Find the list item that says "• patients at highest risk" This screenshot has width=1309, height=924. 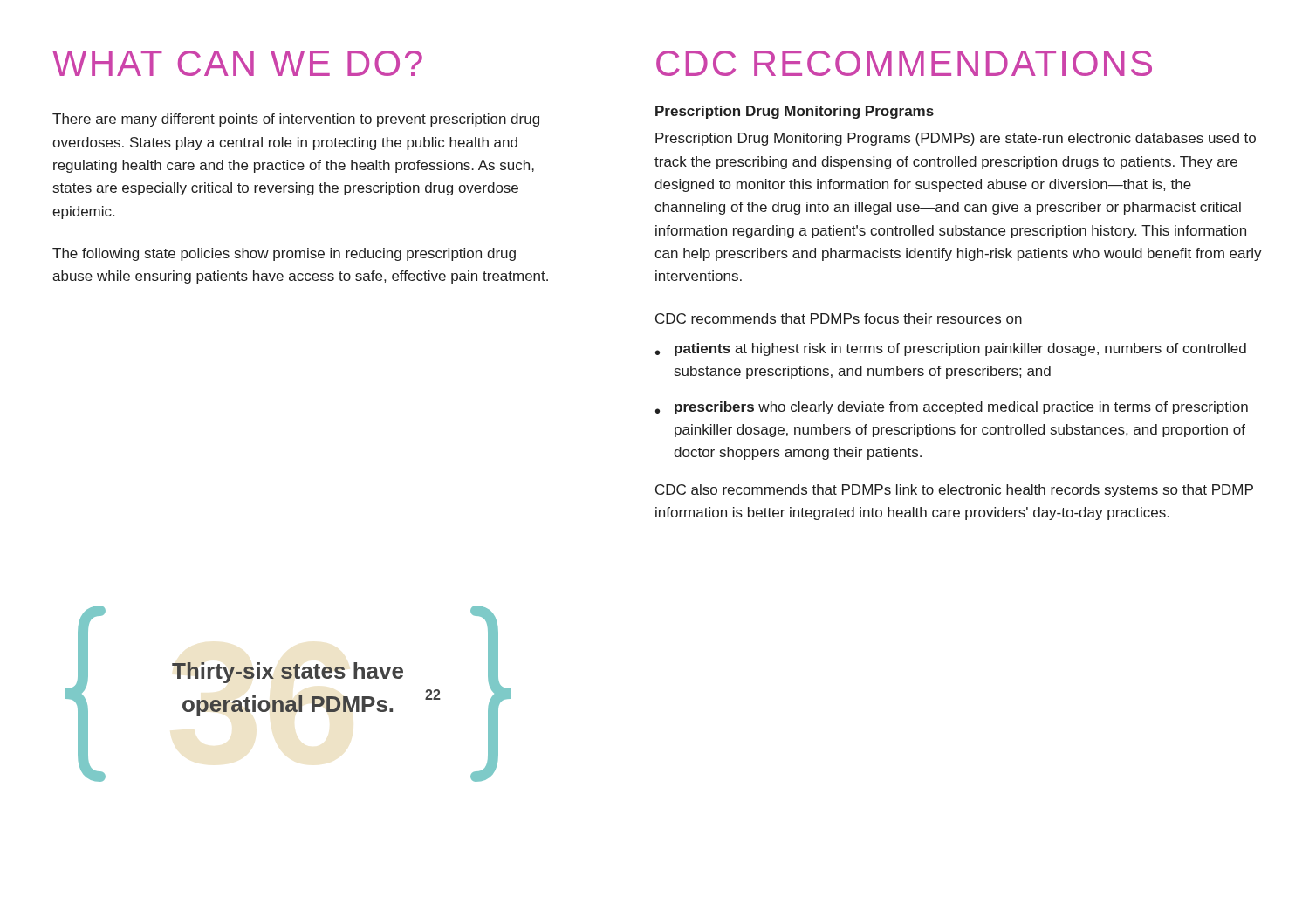tap(960, 361)
